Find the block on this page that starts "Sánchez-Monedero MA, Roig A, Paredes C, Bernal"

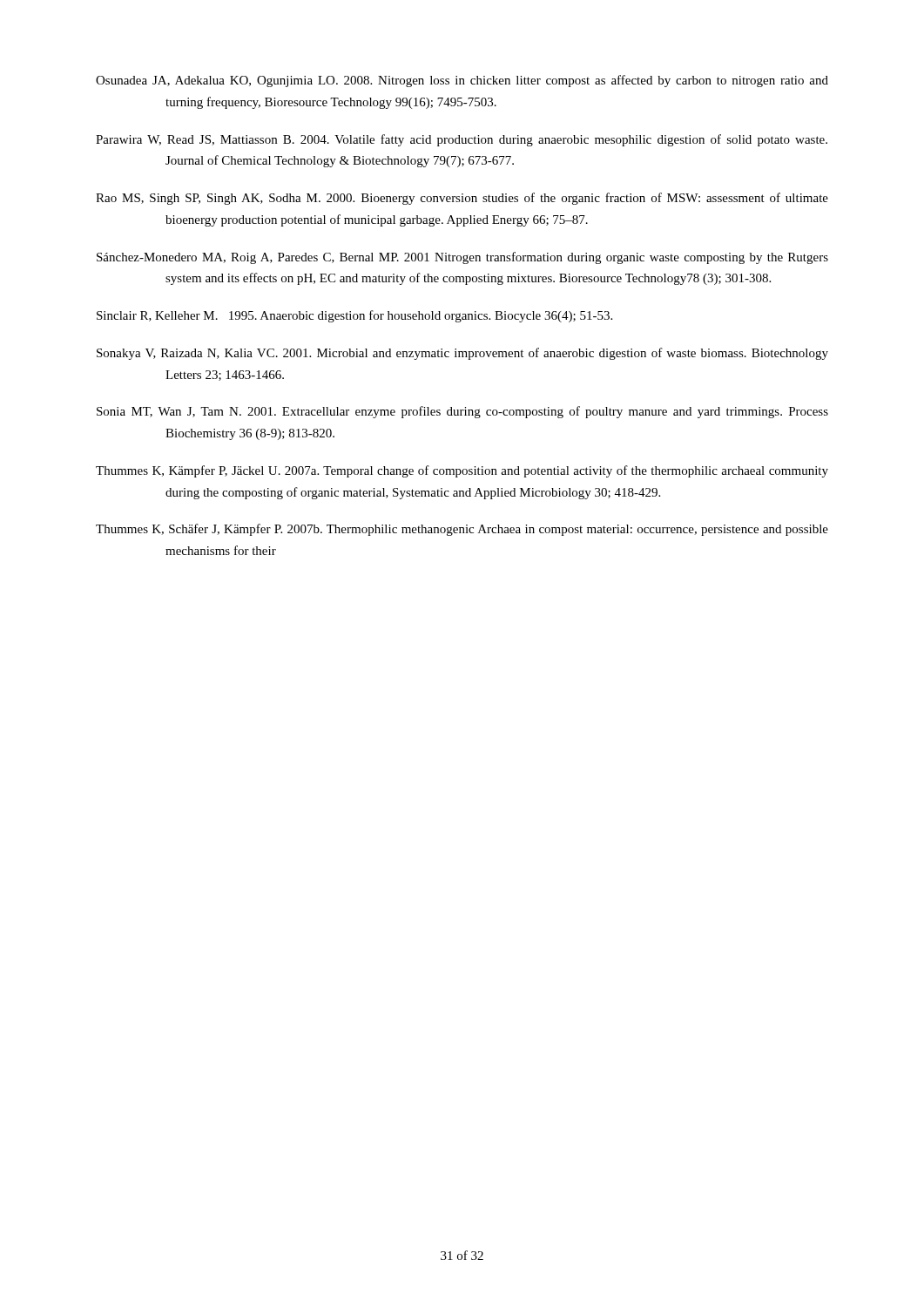[x=462, y=267]
